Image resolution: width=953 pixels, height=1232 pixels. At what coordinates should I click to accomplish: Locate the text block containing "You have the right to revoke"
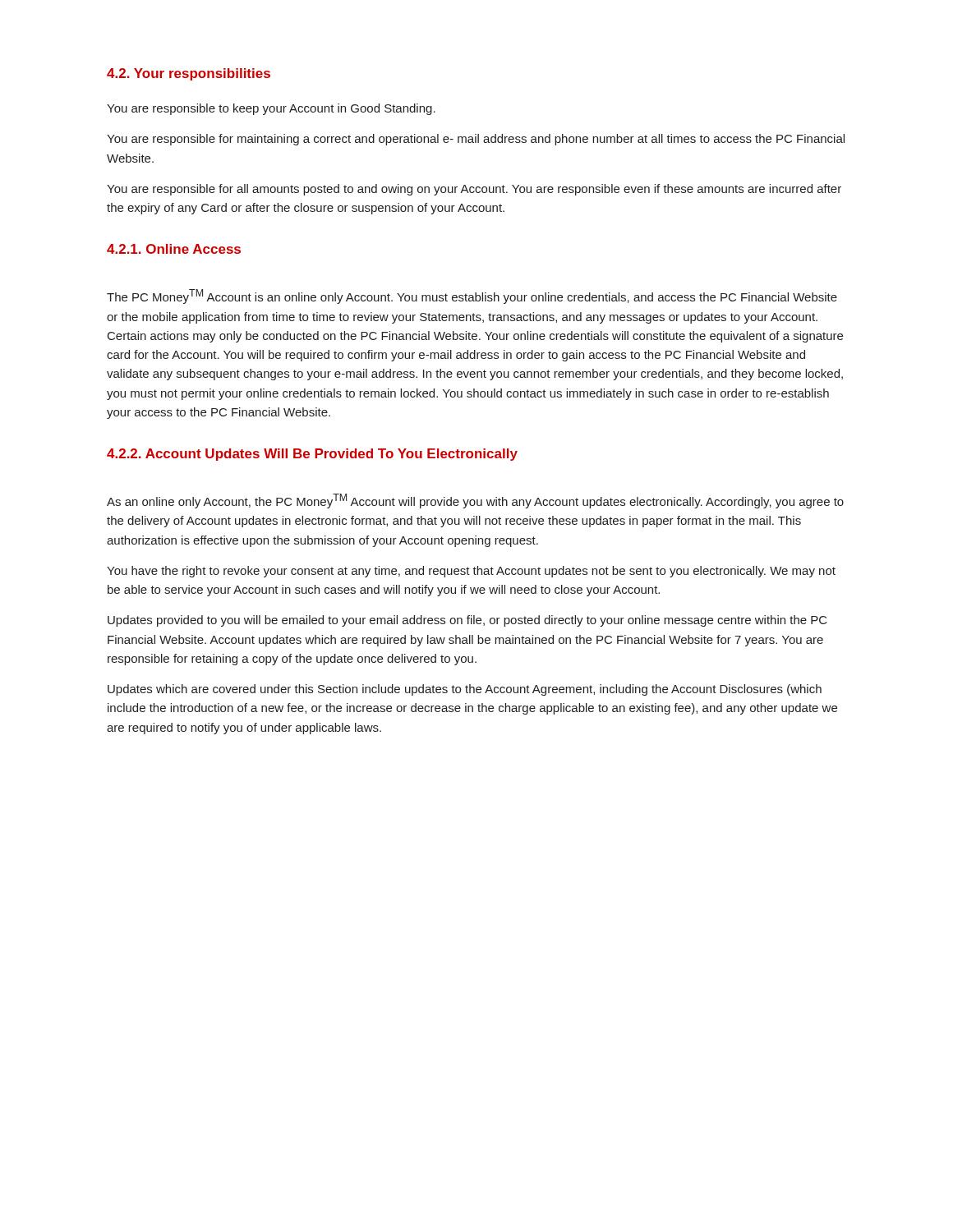(471, 580)
